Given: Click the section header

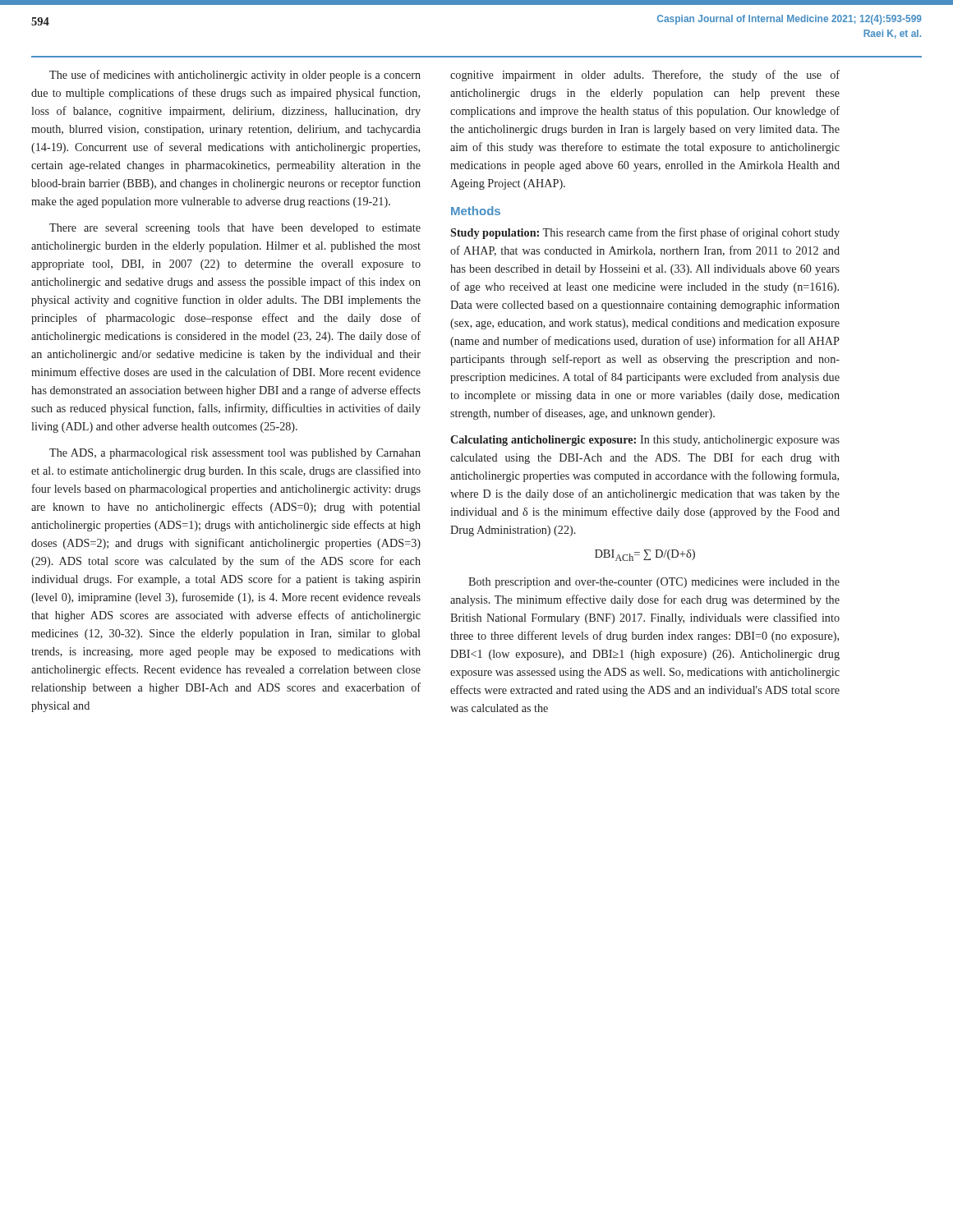Looking at the screenshot, I should (476, 211).
